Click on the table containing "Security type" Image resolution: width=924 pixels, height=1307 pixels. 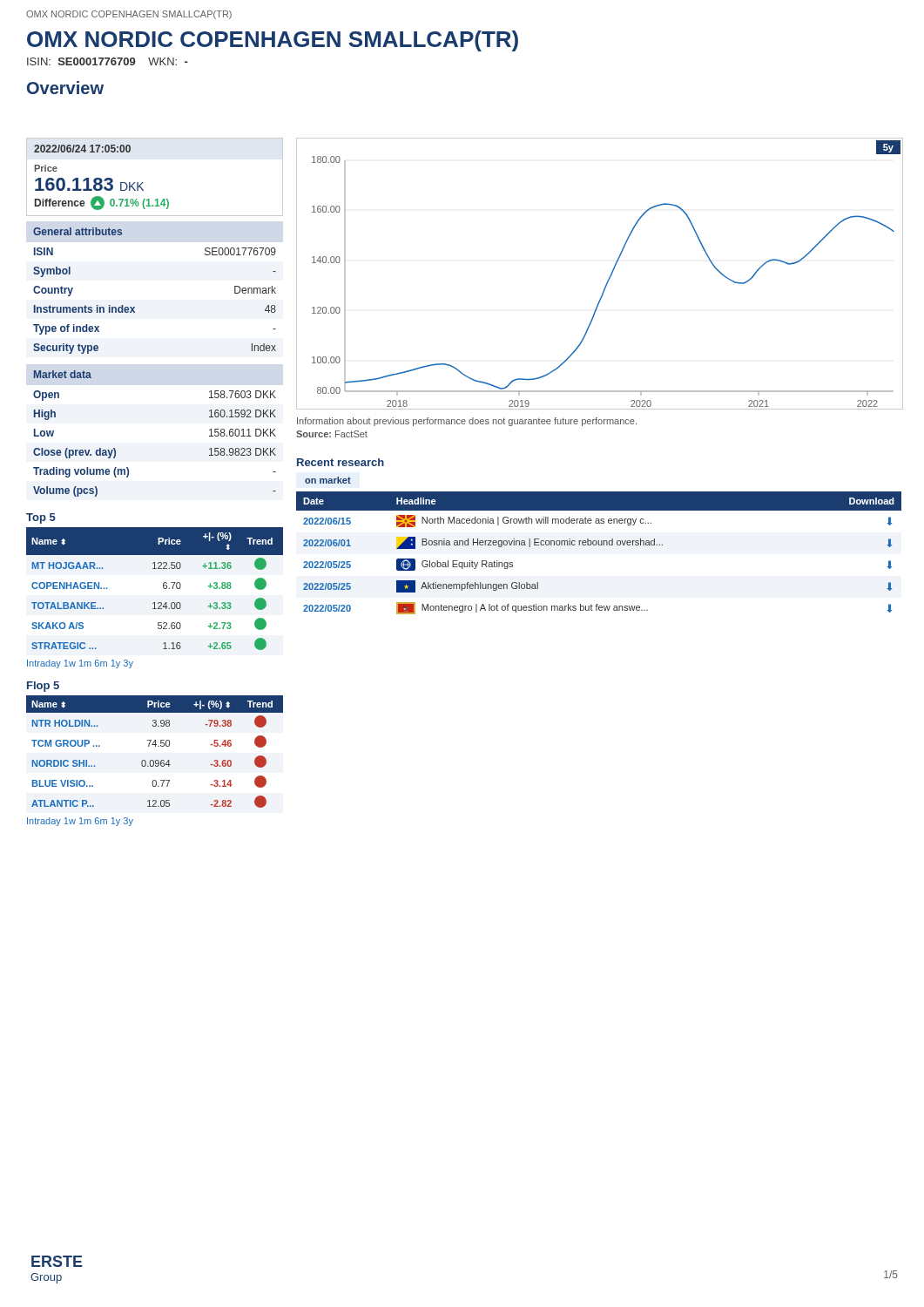point(155,289)
